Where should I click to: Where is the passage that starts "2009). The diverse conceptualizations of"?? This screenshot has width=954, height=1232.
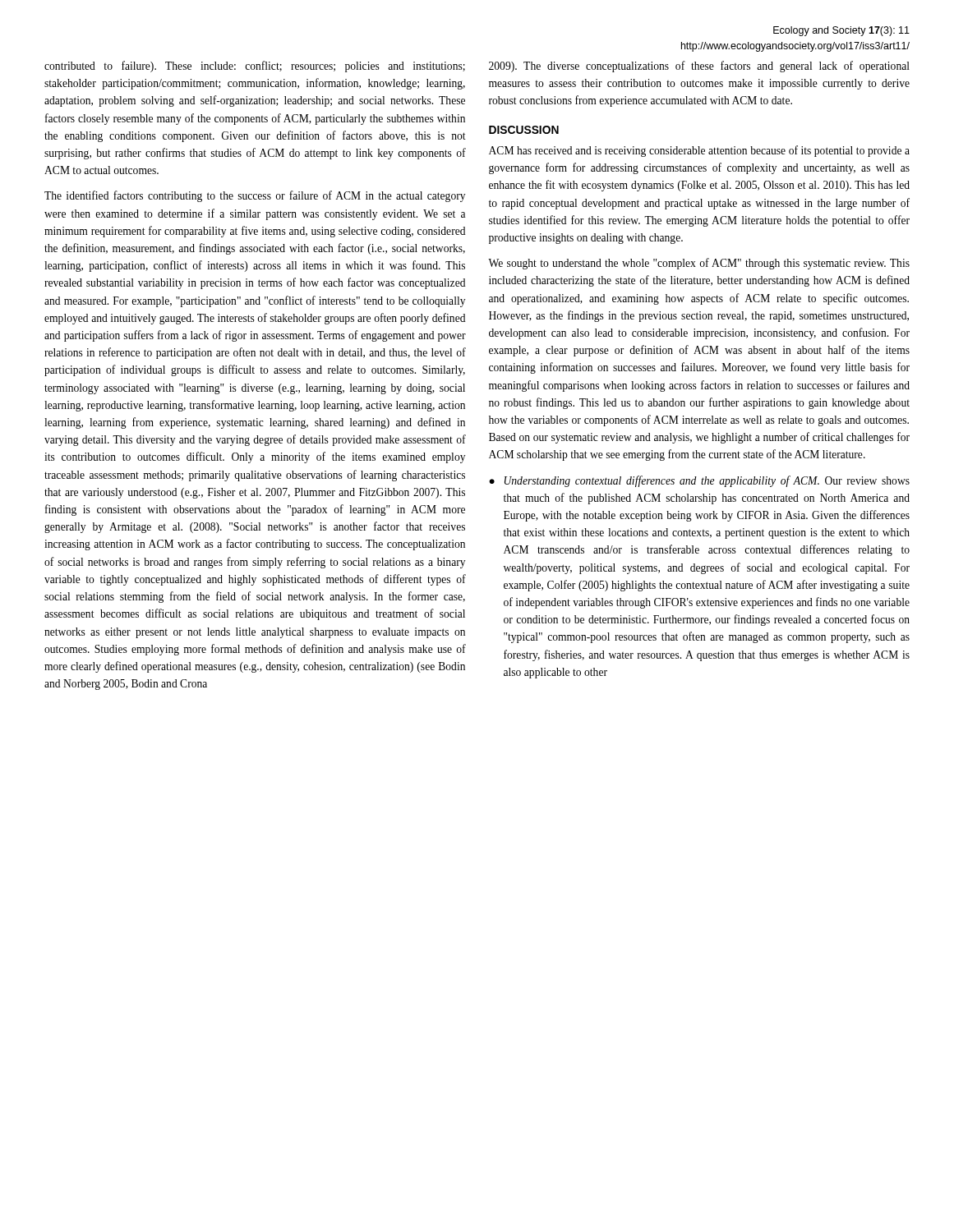[699, 84]
